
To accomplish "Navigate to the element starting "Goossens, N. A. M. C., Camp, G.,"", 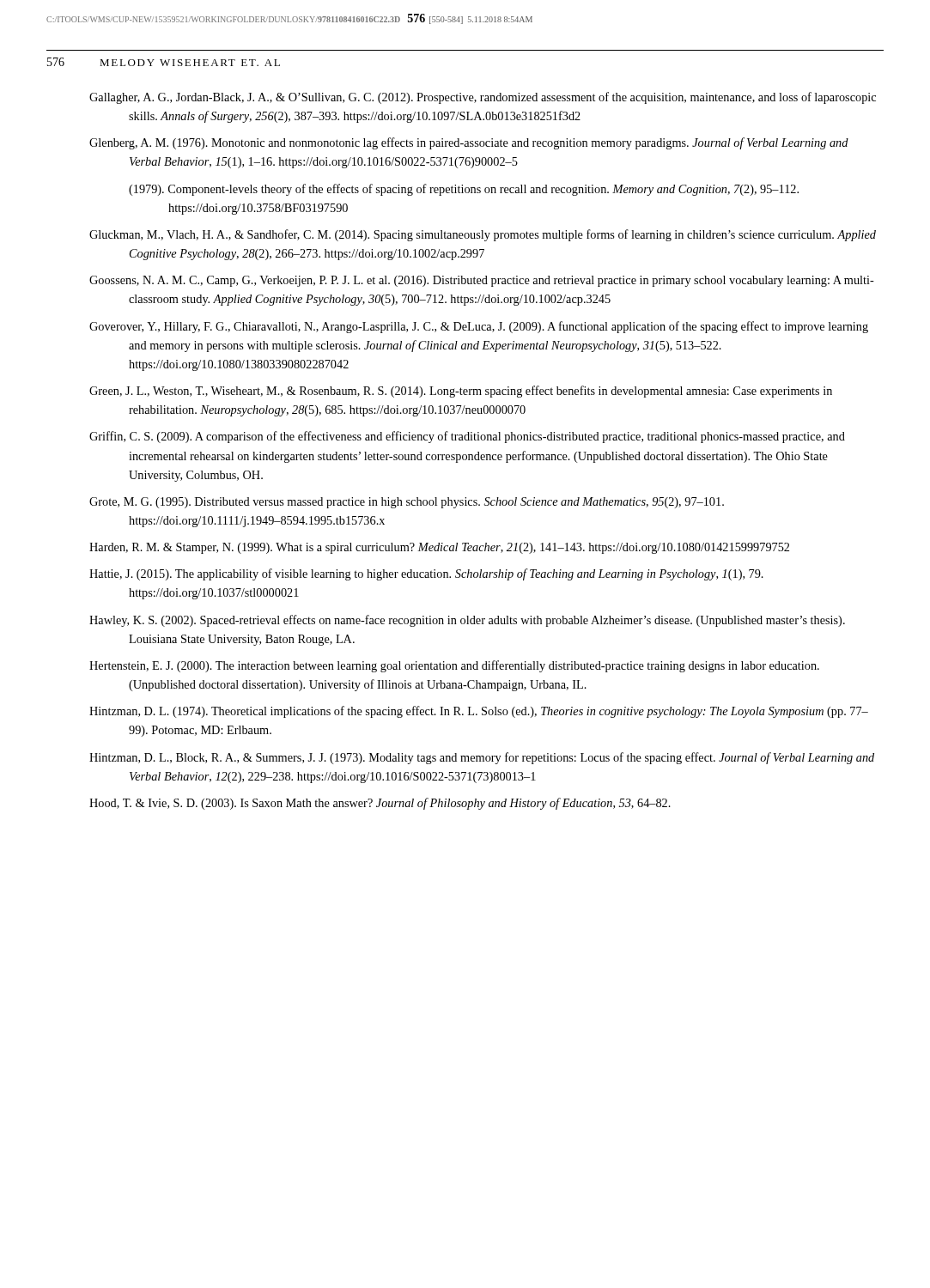I will click(x=482, y=290).
